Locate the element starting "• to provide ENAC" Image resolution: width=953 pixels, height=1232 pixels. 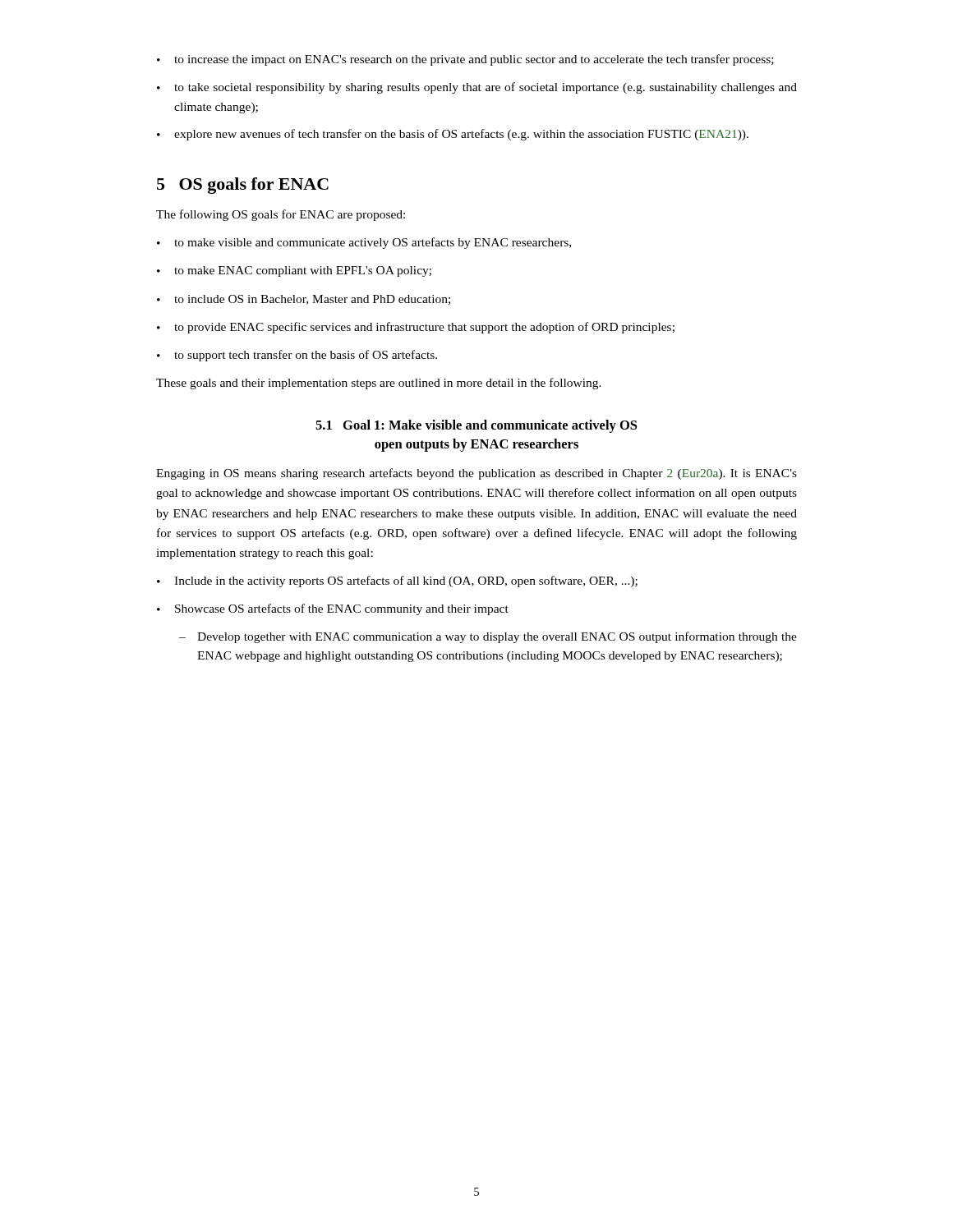coord(476,327)
